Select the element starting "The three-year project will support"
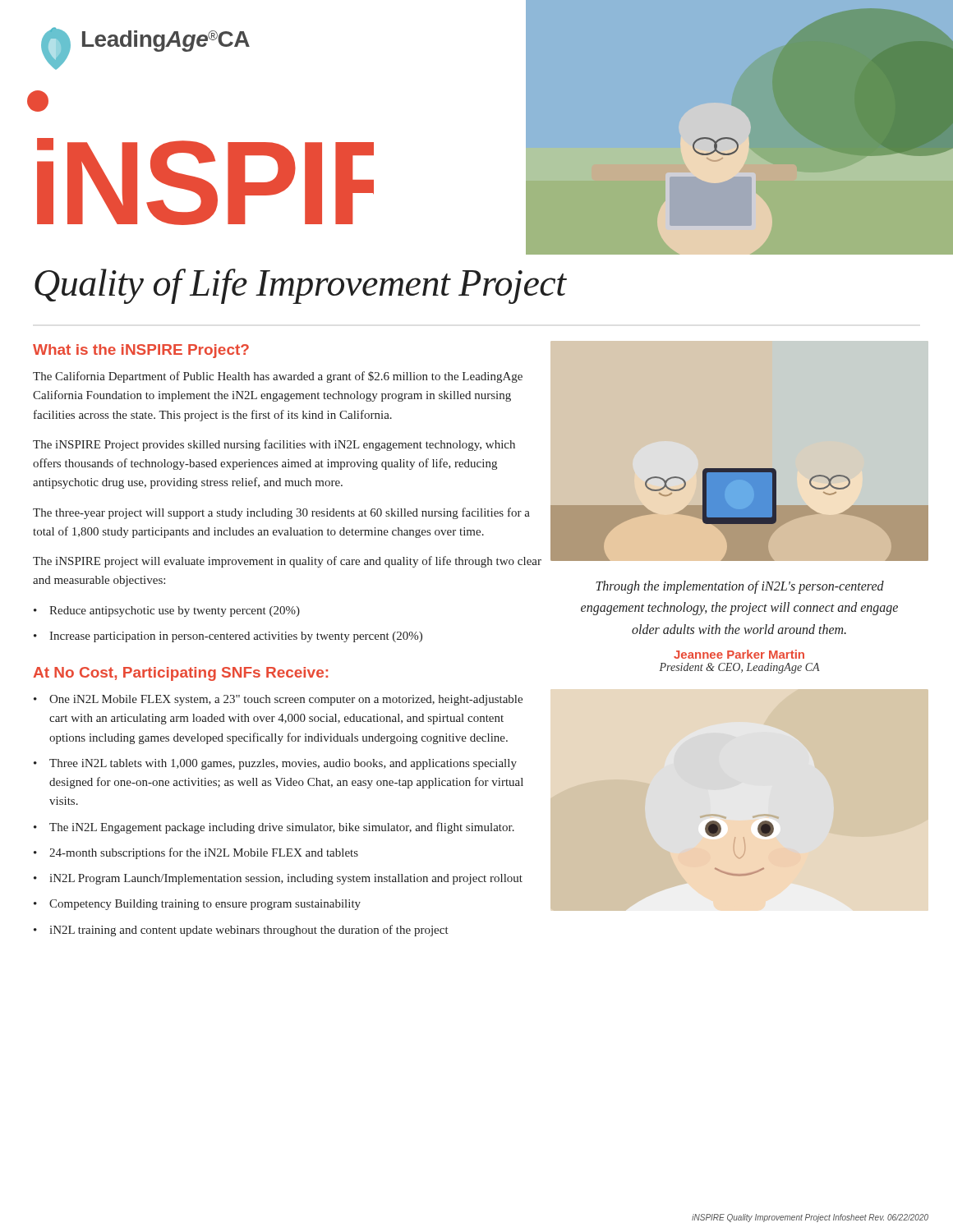953x1232 pixels. 281,522
